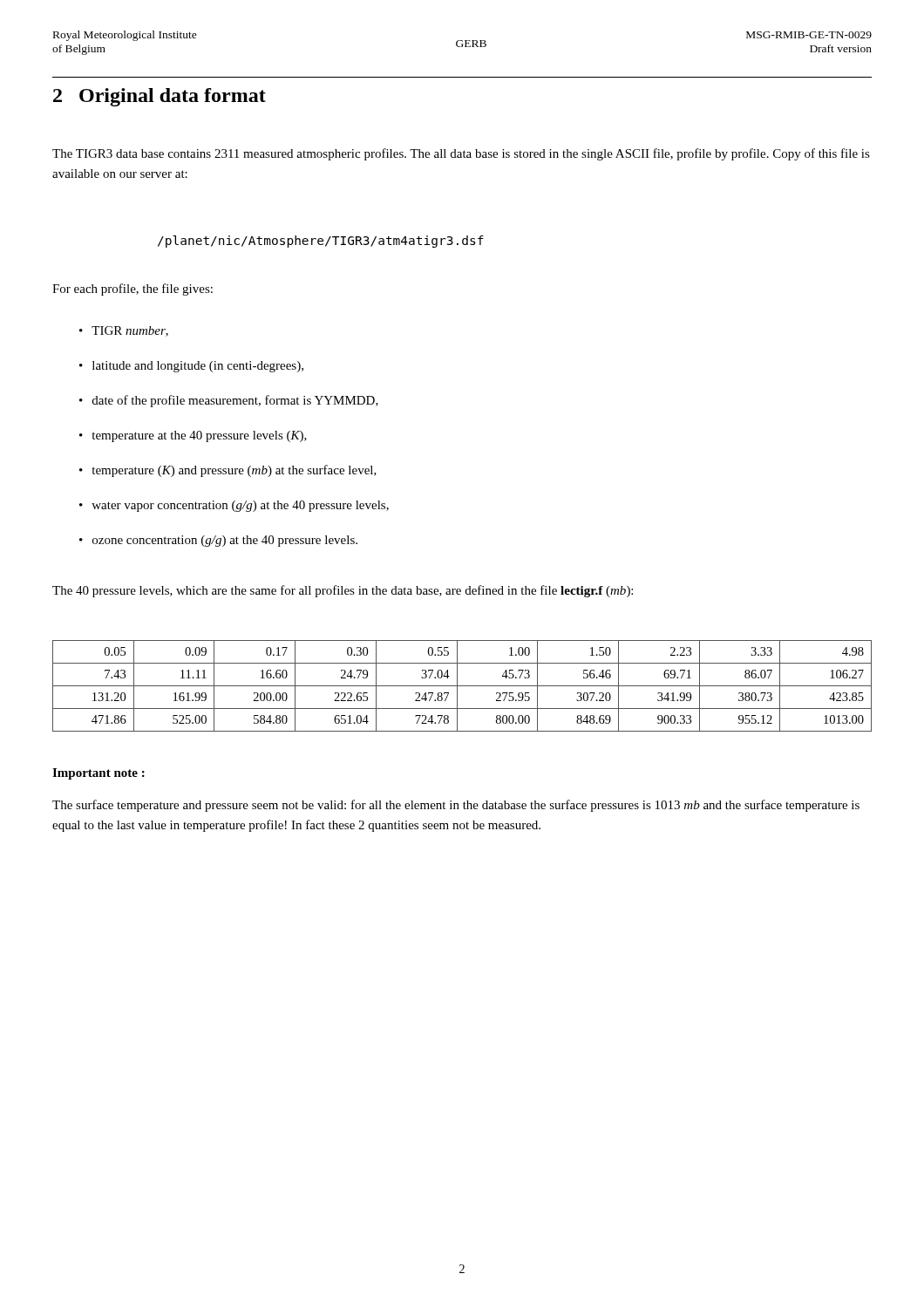
Task: Where is the passage that starts "• temperature (K) and pressure"?
Action: pyautogui.click(x=228, y=471)
